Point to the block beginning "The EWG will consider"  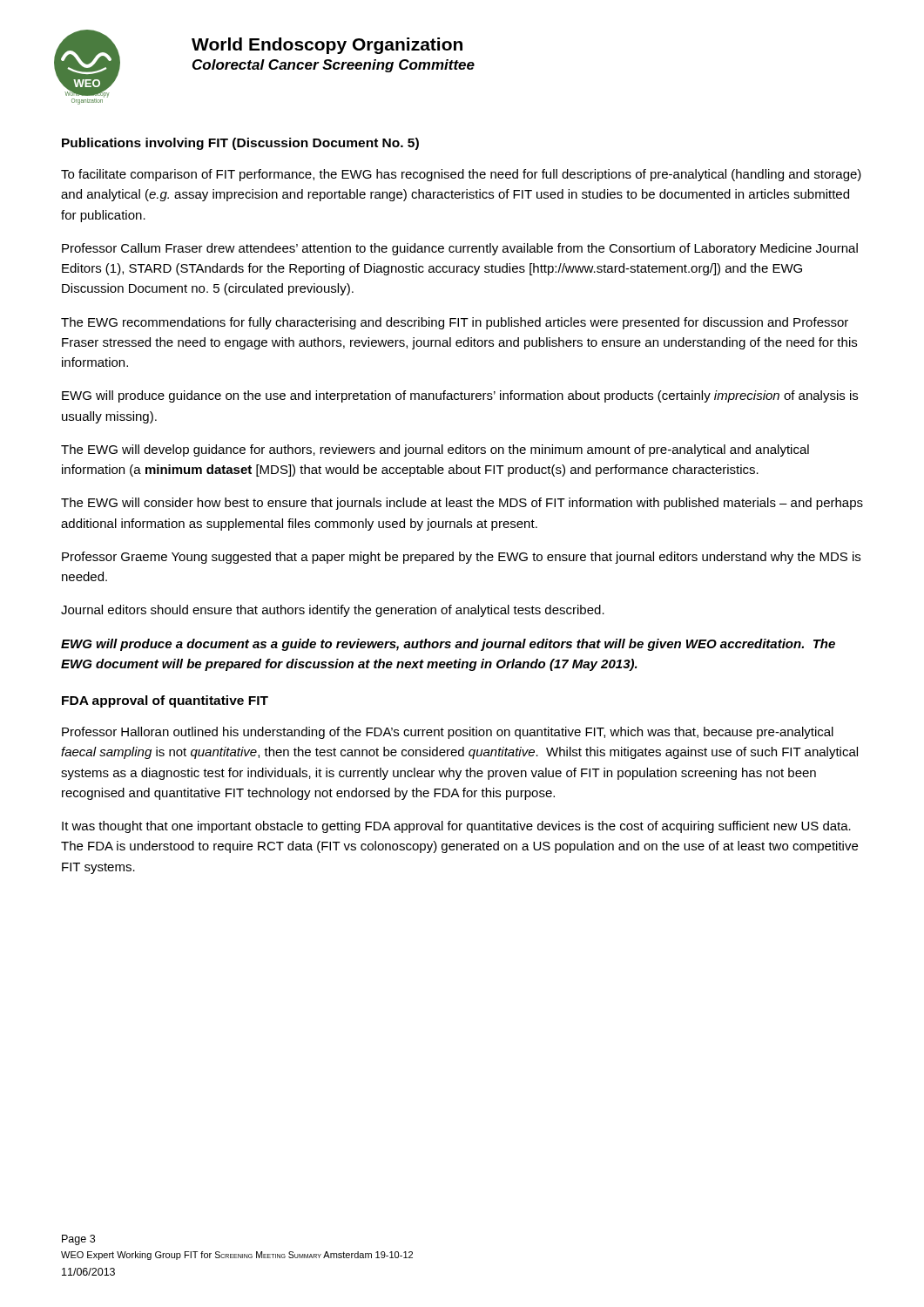462,513
